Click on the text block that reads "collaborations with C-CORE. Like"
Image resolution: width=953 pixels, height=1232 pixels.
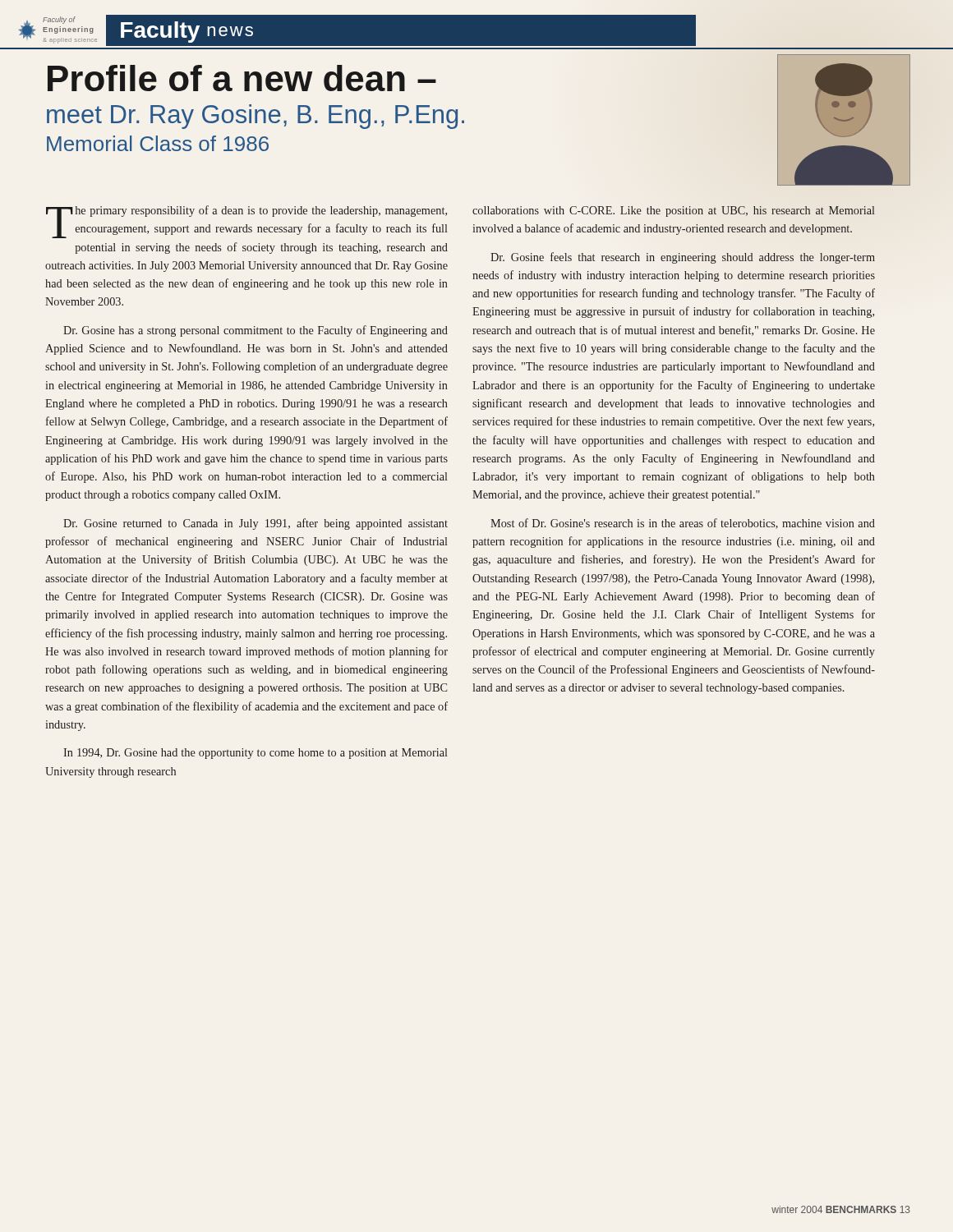[x=674, y=449]
